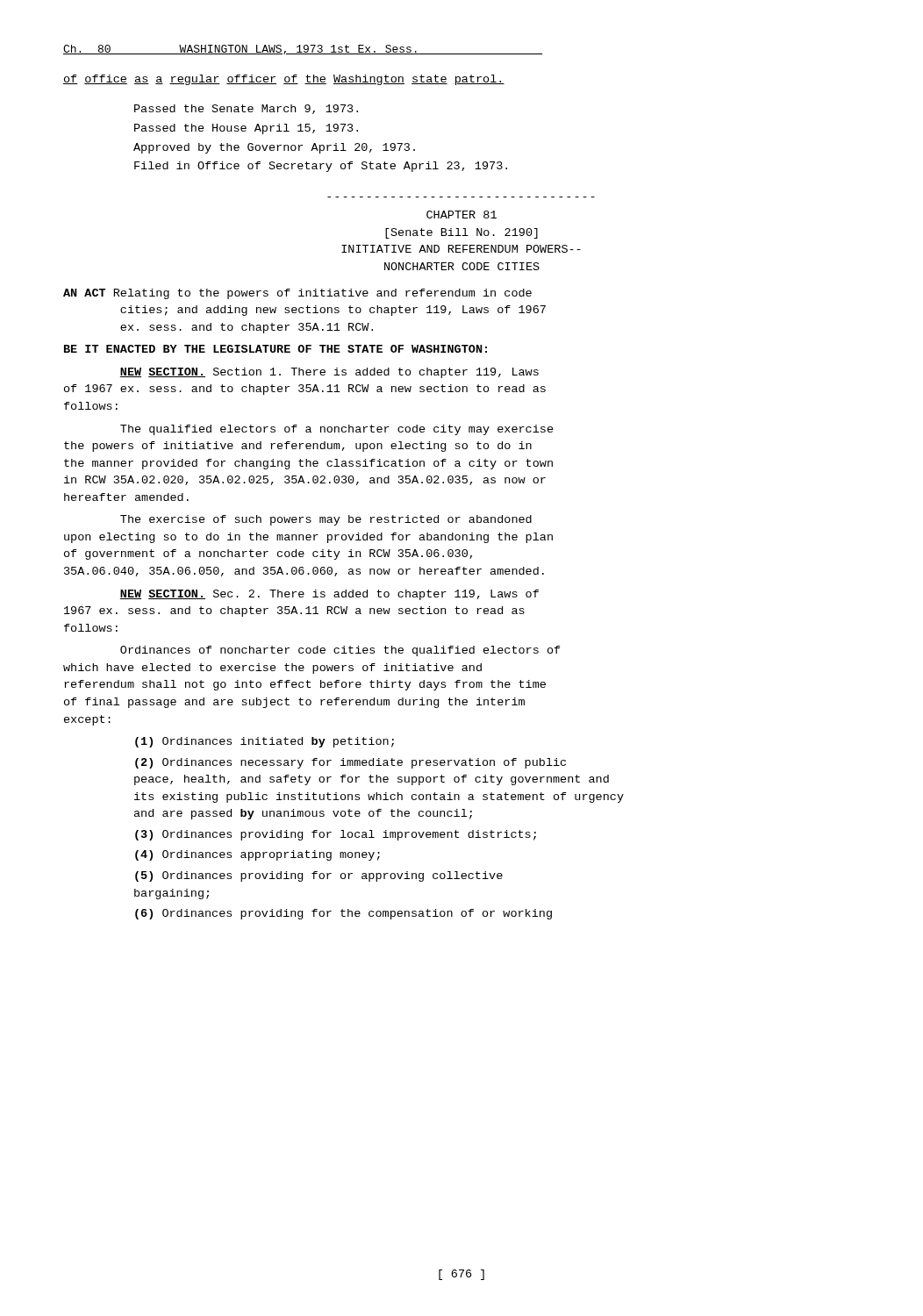
Task: Click on the region starting "The qualified electors of a noncharter code city"
Action: [308, 463]
